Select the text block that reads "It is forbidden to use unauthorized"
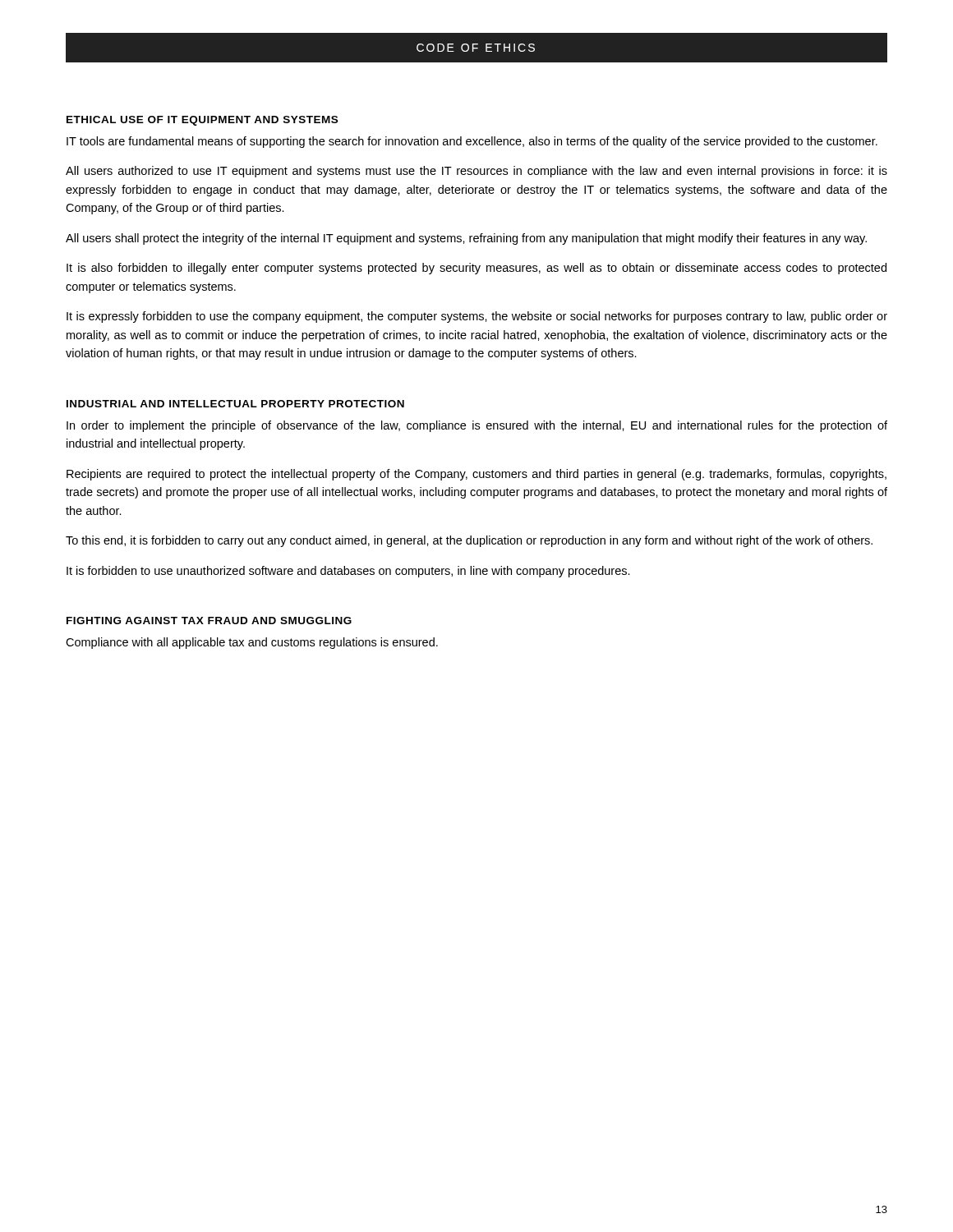This screenshot has width=953, height=1232. [x=348, y=570]
